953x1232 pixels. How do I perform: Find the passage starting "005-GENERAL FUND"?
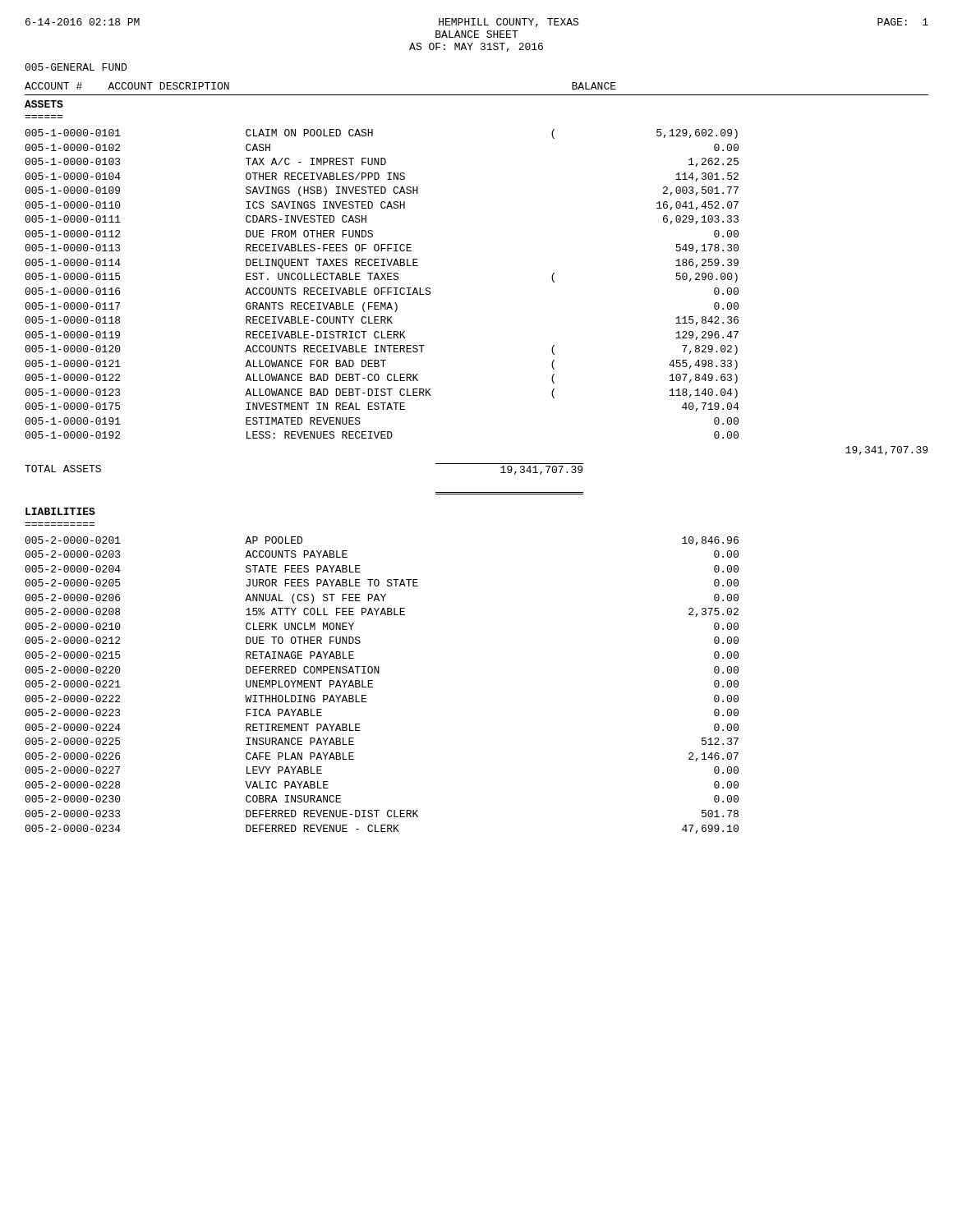coord(76,68)
